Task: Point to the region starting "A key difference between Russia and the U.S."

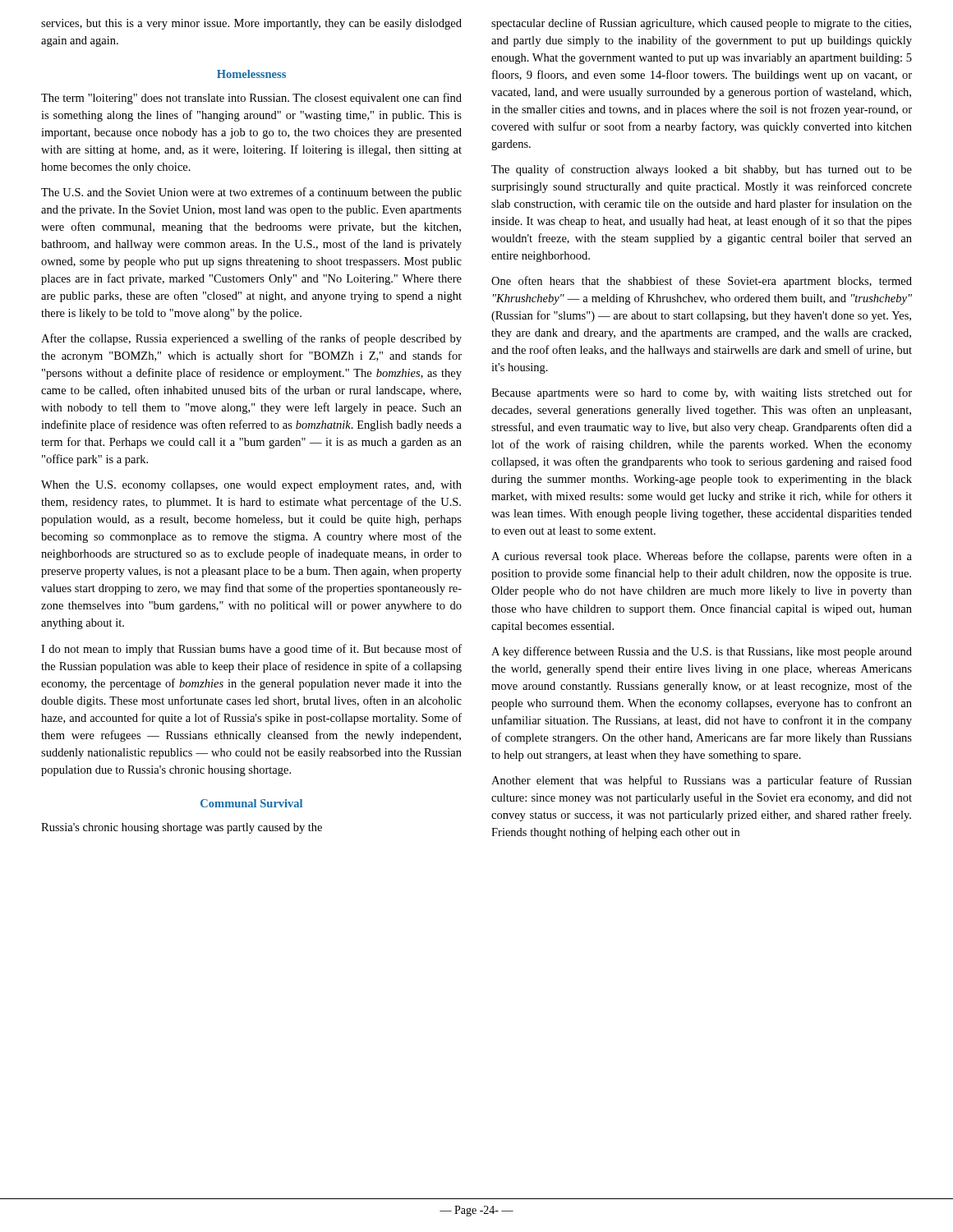Action: click(702, 703)
